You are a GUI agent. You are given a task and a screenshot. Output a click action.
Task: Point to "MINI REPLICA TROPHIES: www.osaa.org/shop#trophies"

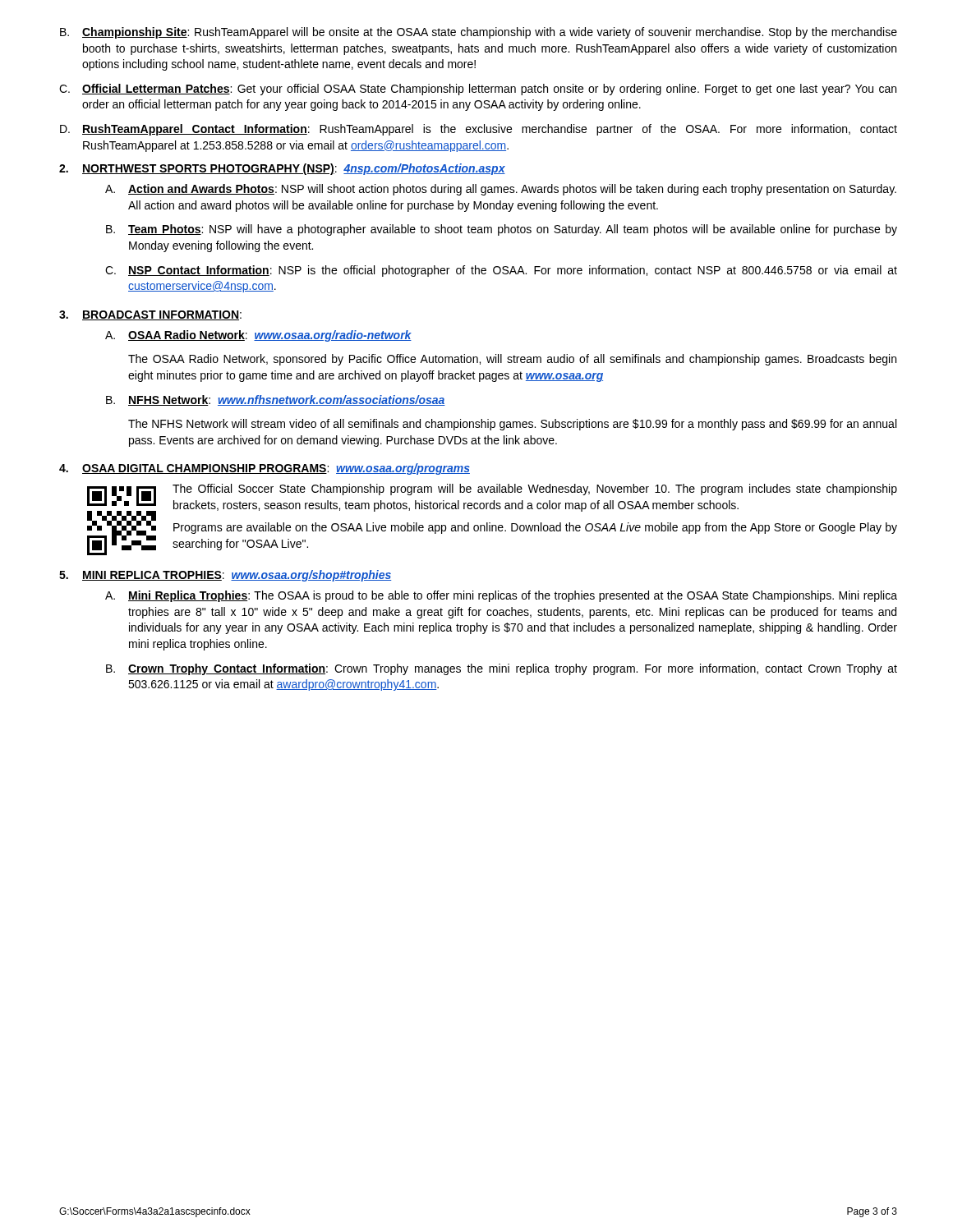(x=237, y=575)
